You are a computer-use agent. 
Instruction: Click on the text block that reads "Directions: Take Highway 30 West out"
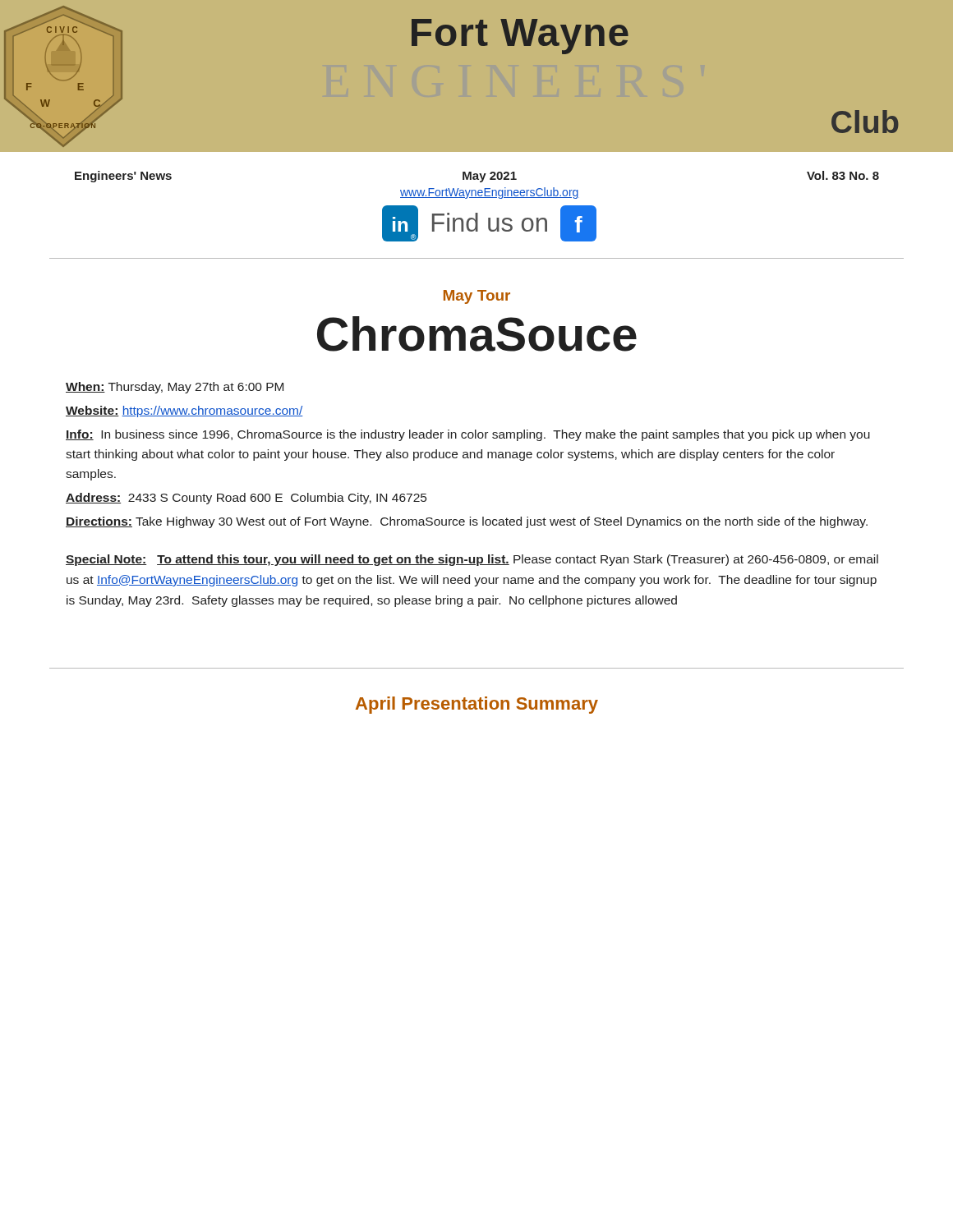click(x=467, y=521)
